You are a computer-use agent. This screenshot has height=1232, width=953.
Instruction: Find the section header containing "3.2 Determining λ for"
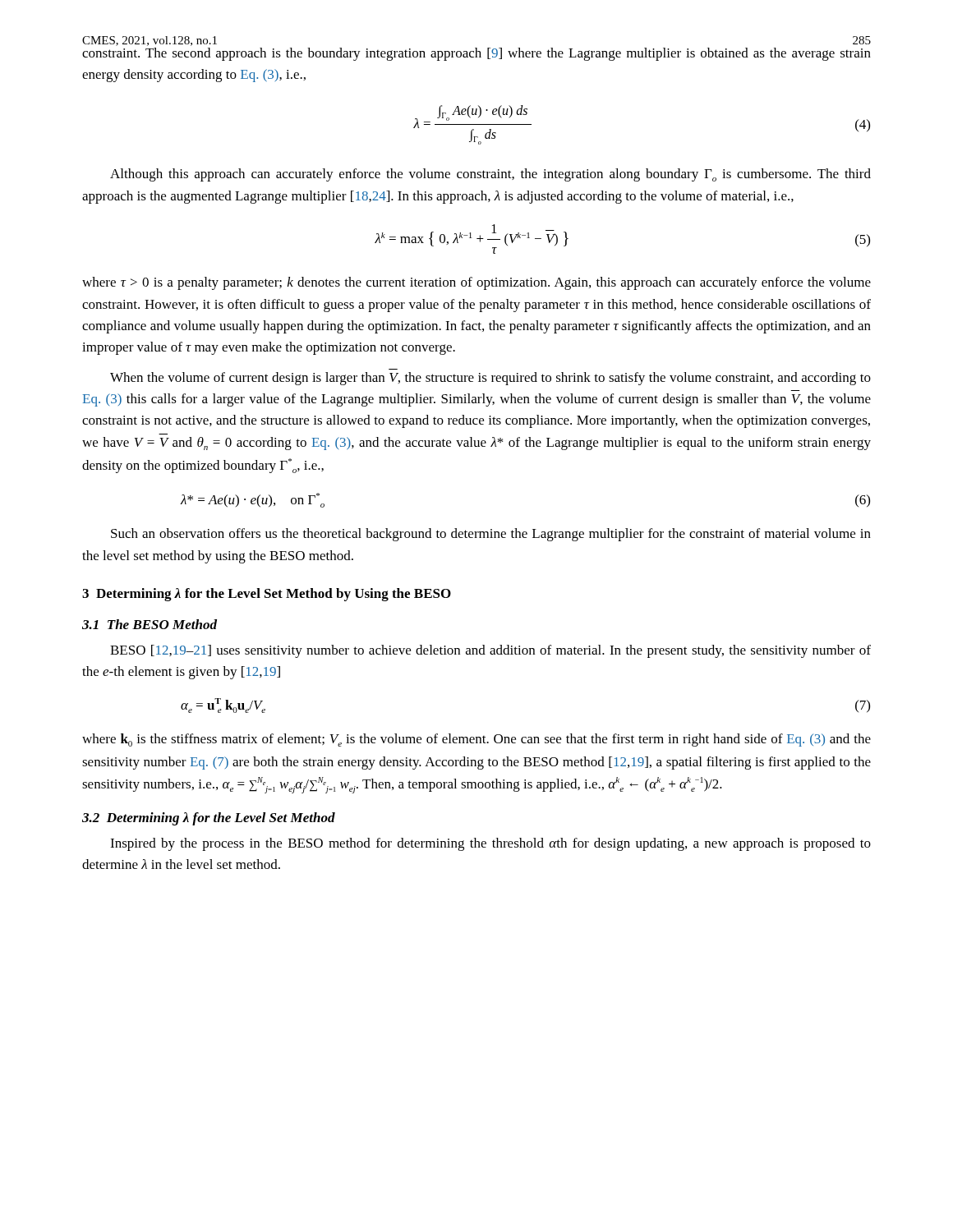point(208,818)
